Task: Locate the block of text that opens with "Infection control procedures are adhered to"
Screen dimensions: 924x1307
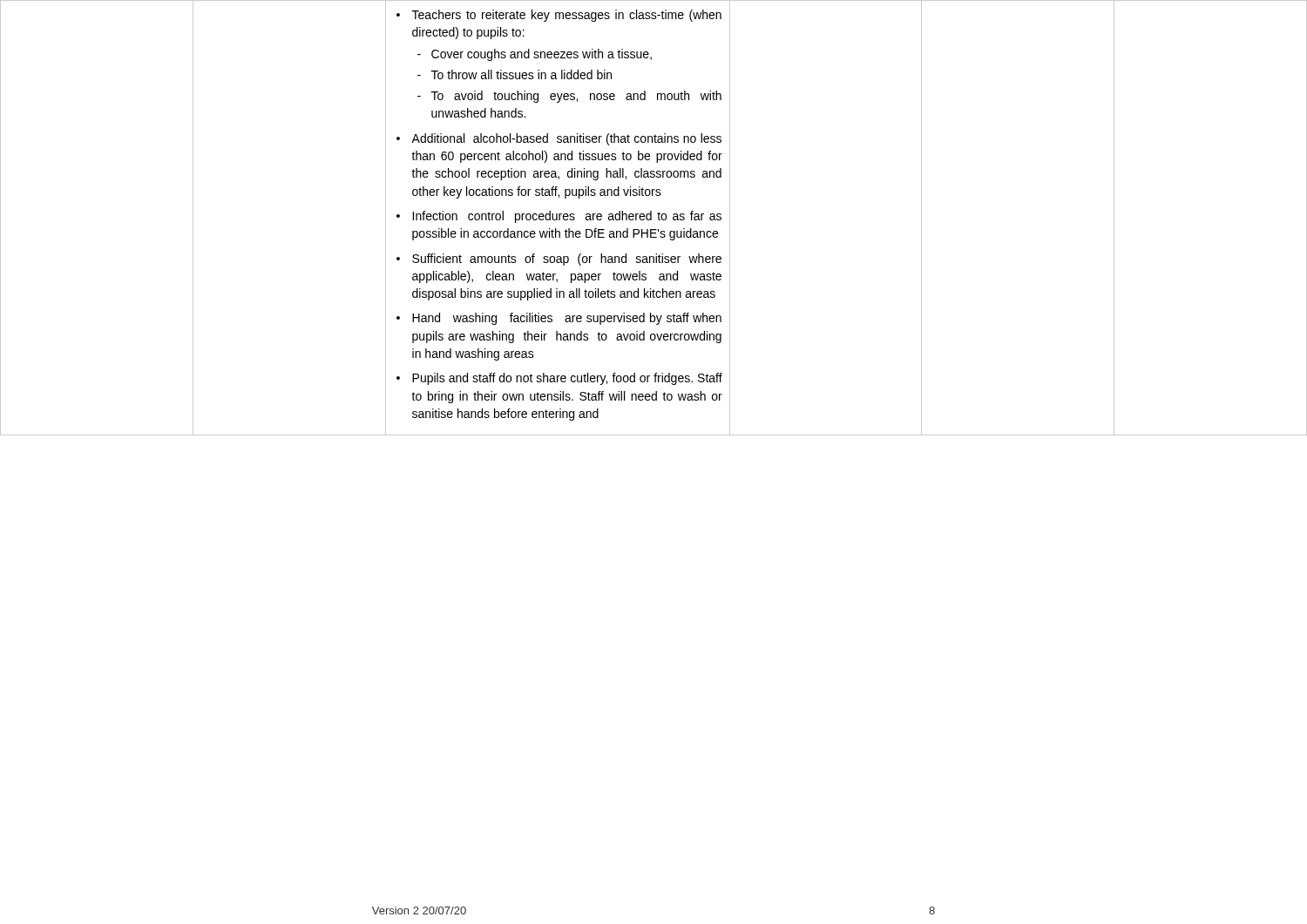Action: [x=557, y=225]
